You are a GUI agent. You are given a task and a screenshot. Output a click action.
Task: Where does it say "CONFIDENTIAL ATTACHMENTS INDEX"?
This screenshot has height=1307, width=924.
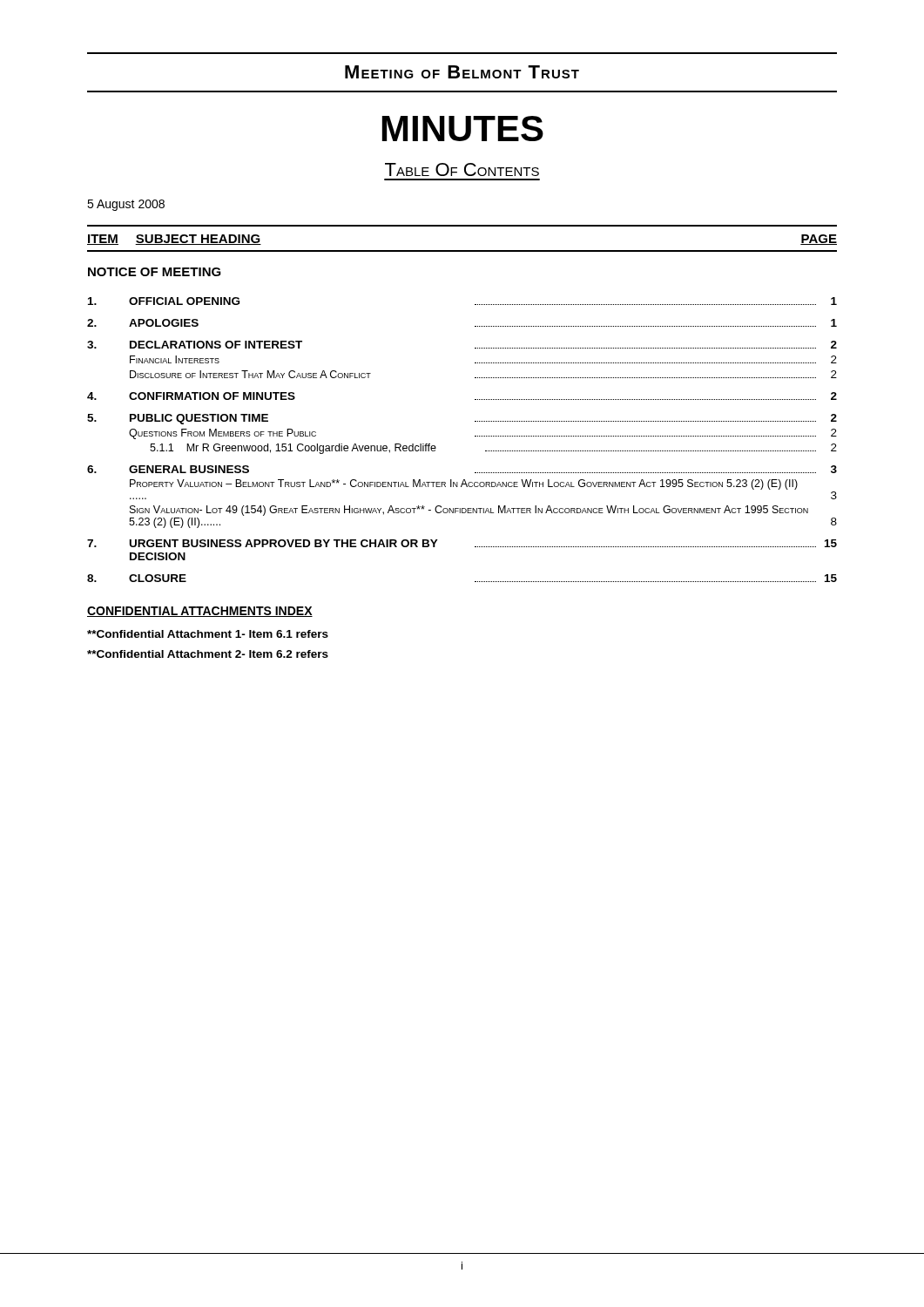(200, 611)
